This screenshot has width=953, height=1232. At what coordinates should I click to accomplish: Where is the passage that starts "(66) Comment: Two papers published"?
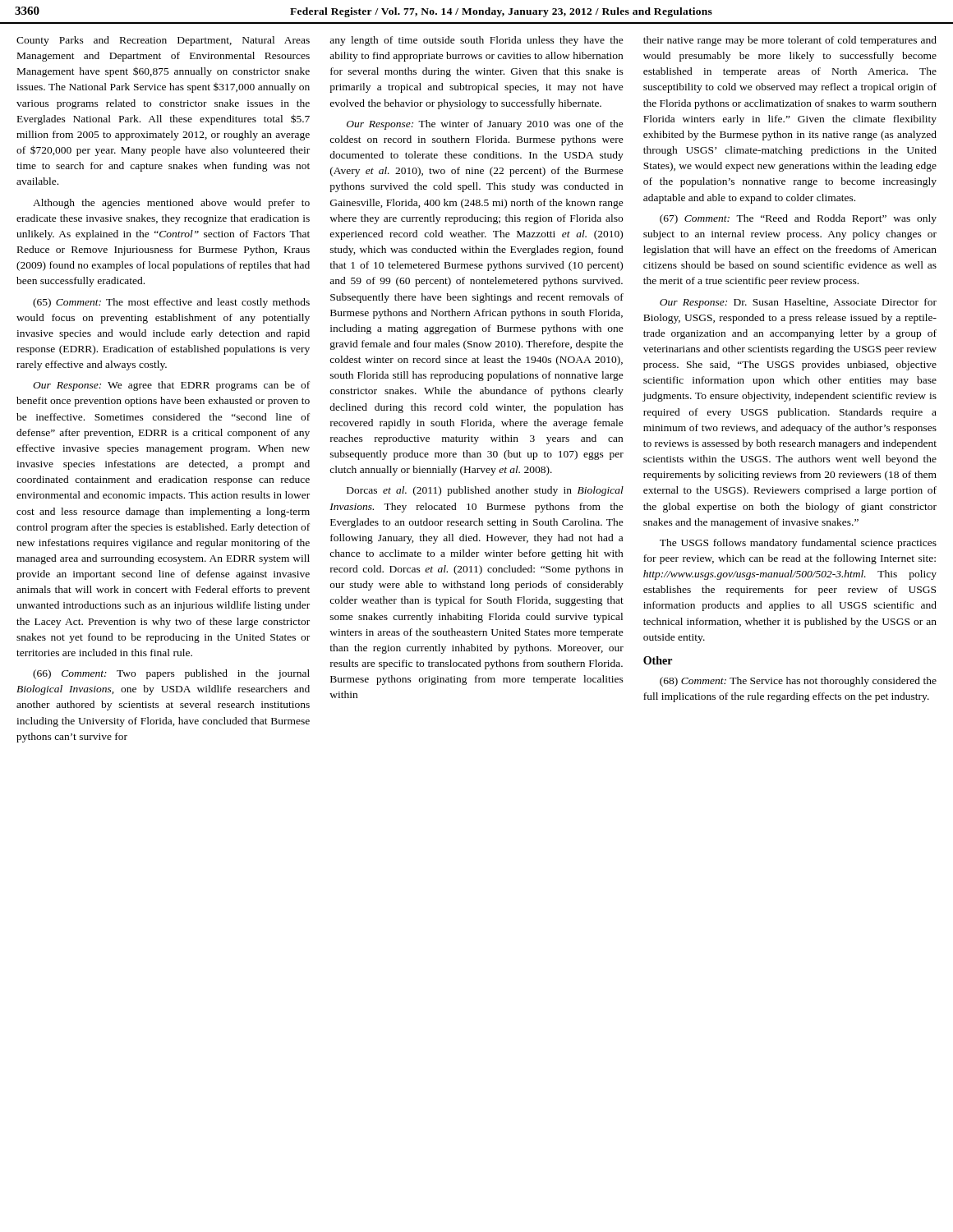click(163, 705)
